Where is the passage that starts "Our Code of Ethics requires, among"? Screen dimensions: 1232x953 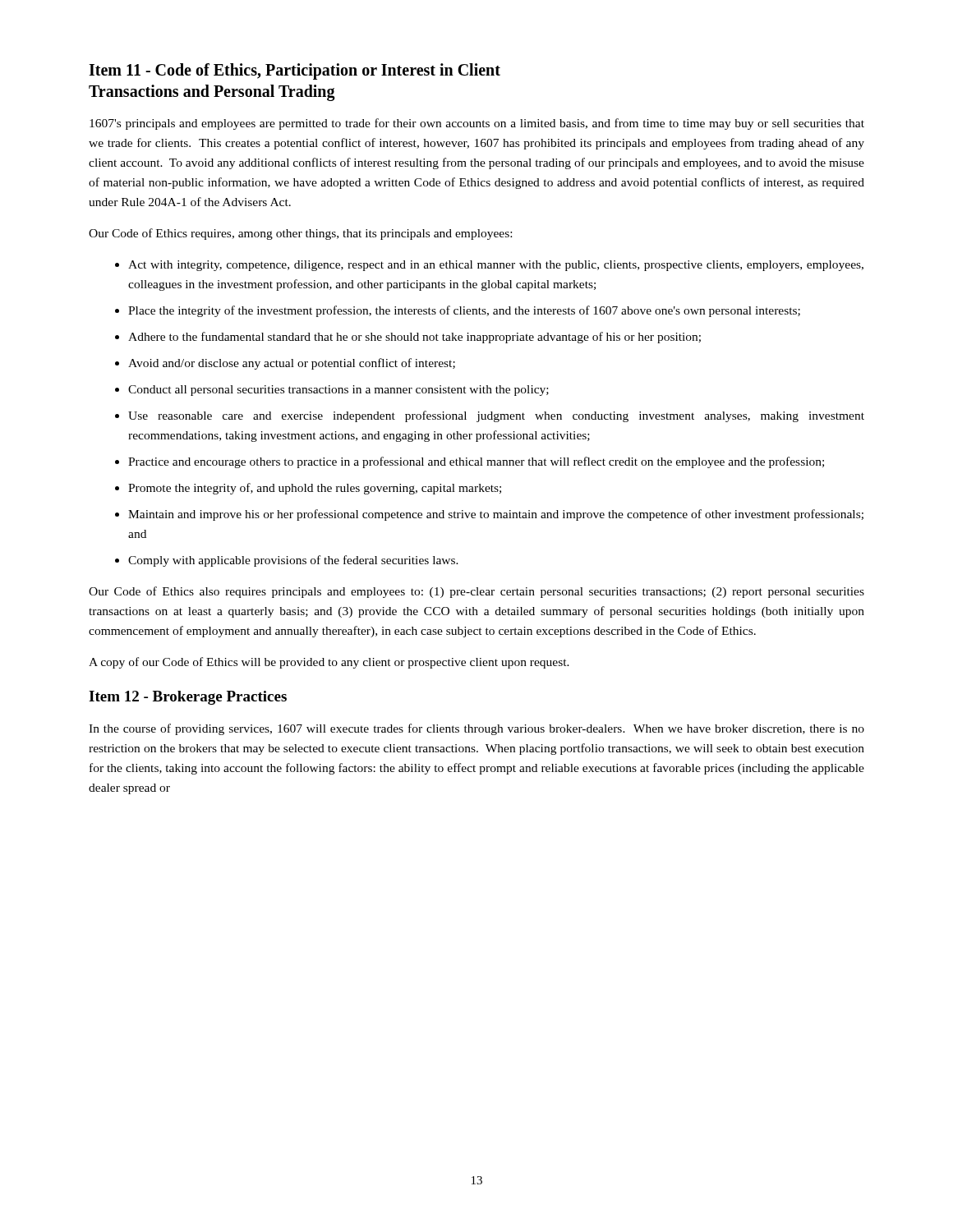click(476, 233)
